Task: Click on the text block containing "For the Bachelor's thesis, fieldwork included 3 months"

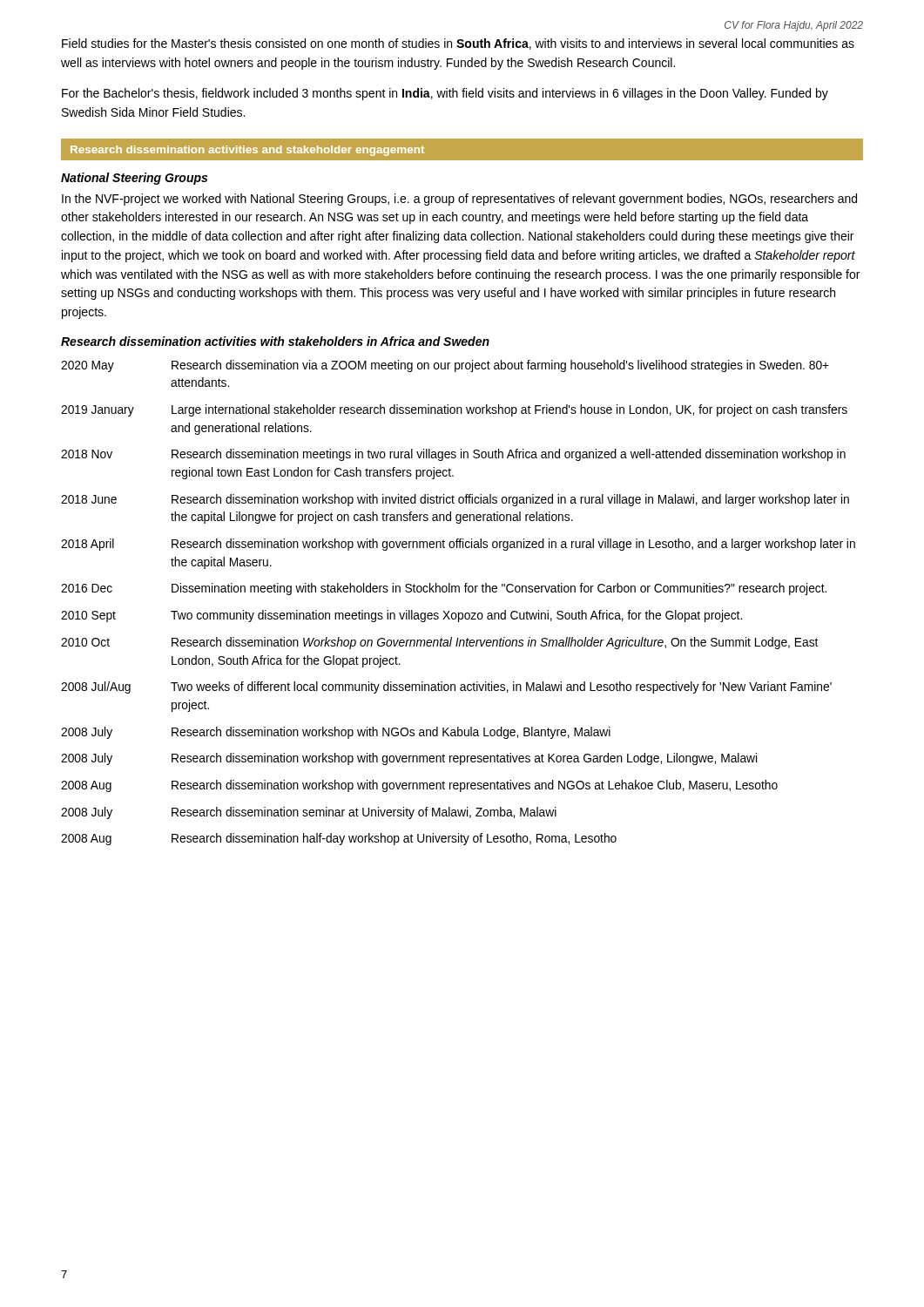Action: click(x=444, y=103)
